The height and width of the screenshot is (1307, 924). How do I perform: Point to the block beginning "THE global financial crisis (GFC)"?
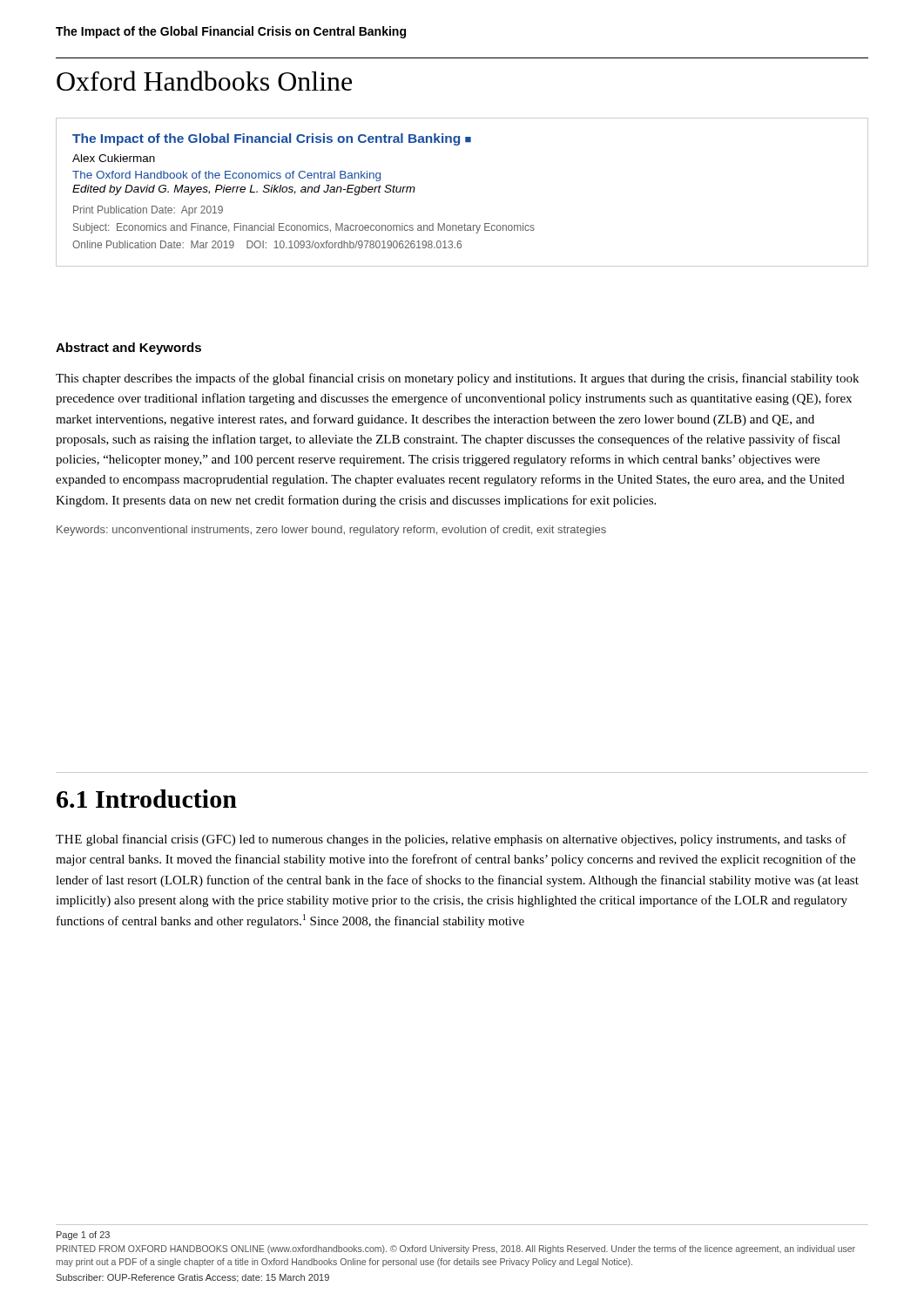[462, 881]
